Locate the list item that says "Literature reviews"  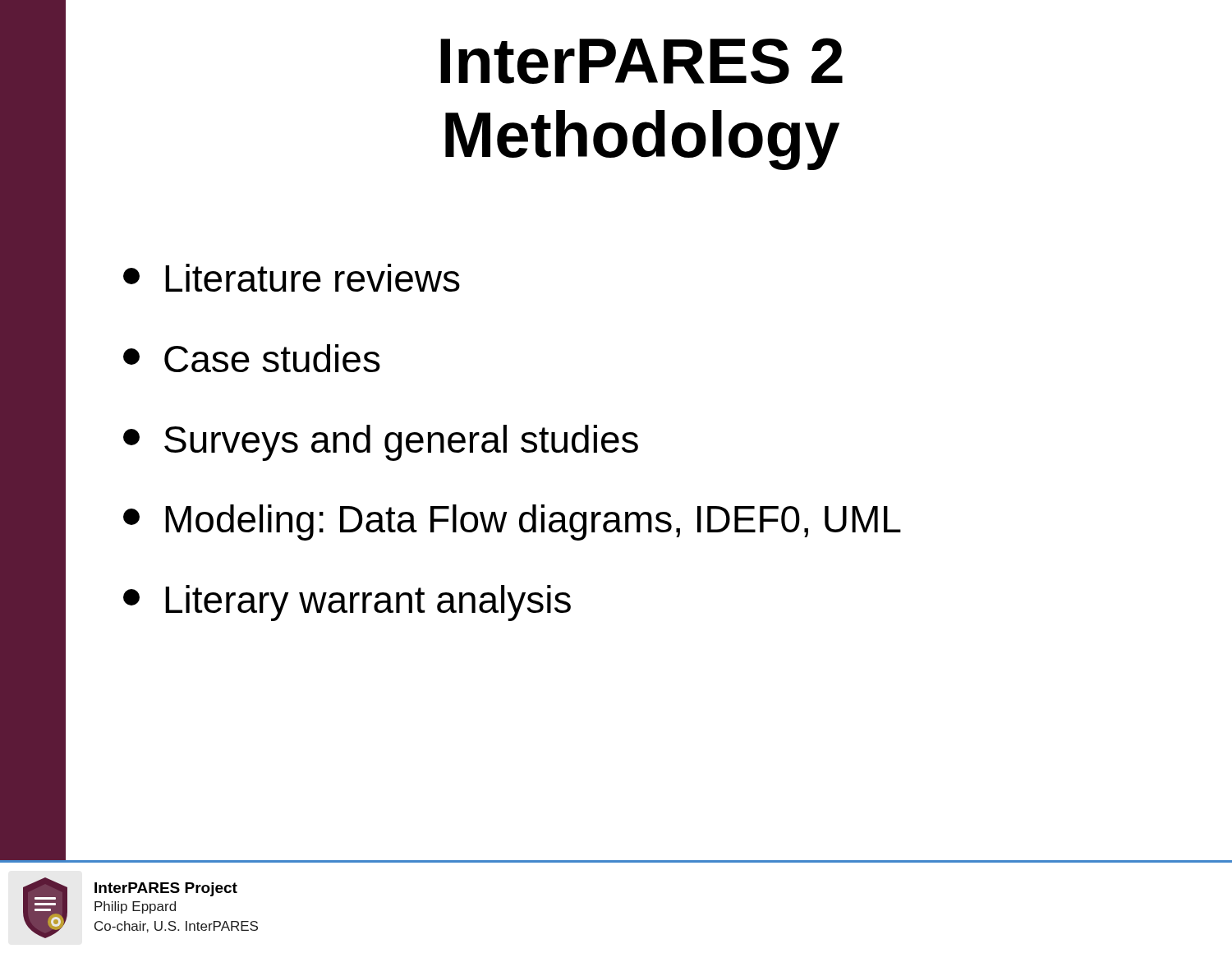tap(292, 279)
